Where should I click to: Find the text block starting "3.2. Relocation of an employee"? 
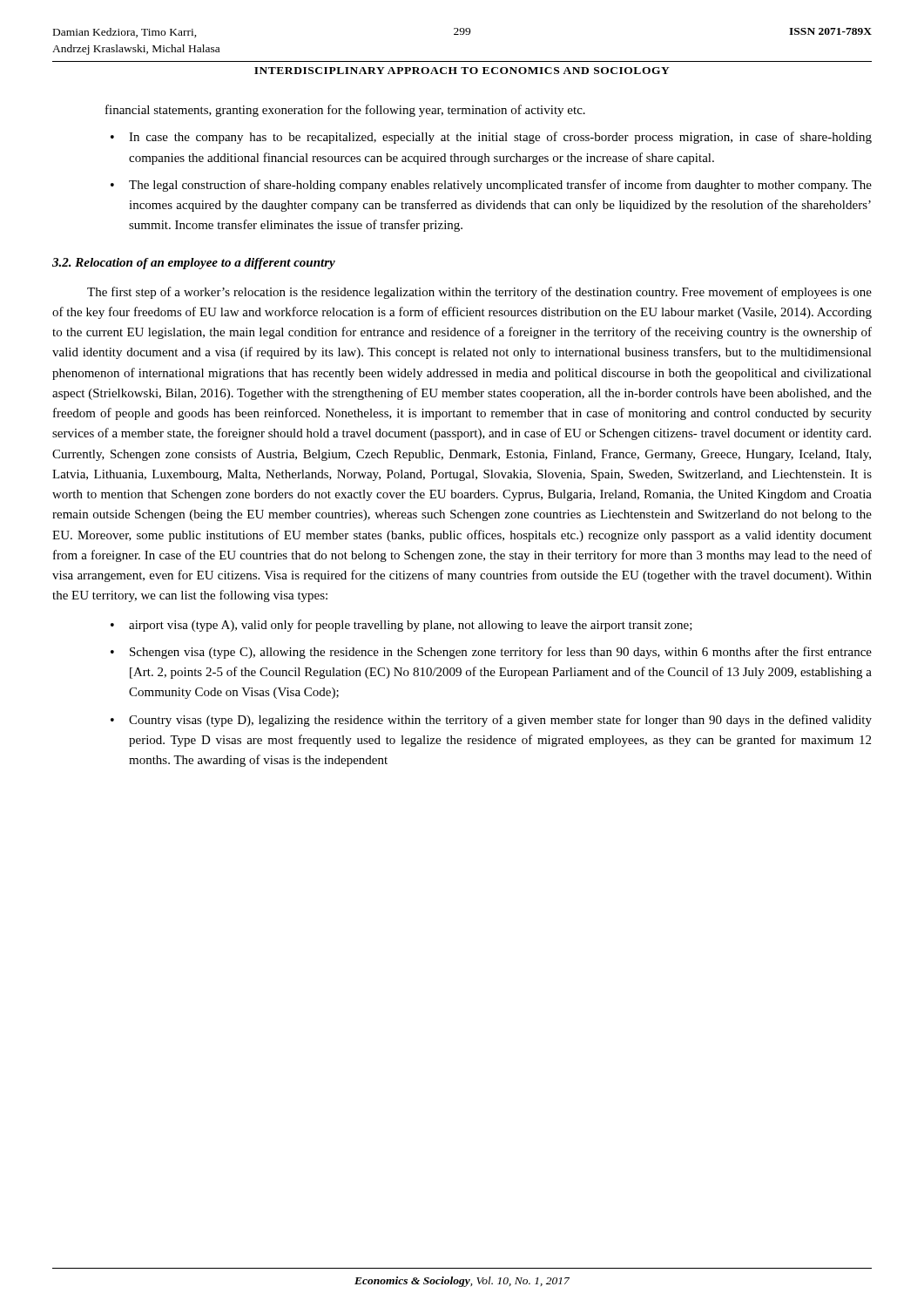pos(194,262)
